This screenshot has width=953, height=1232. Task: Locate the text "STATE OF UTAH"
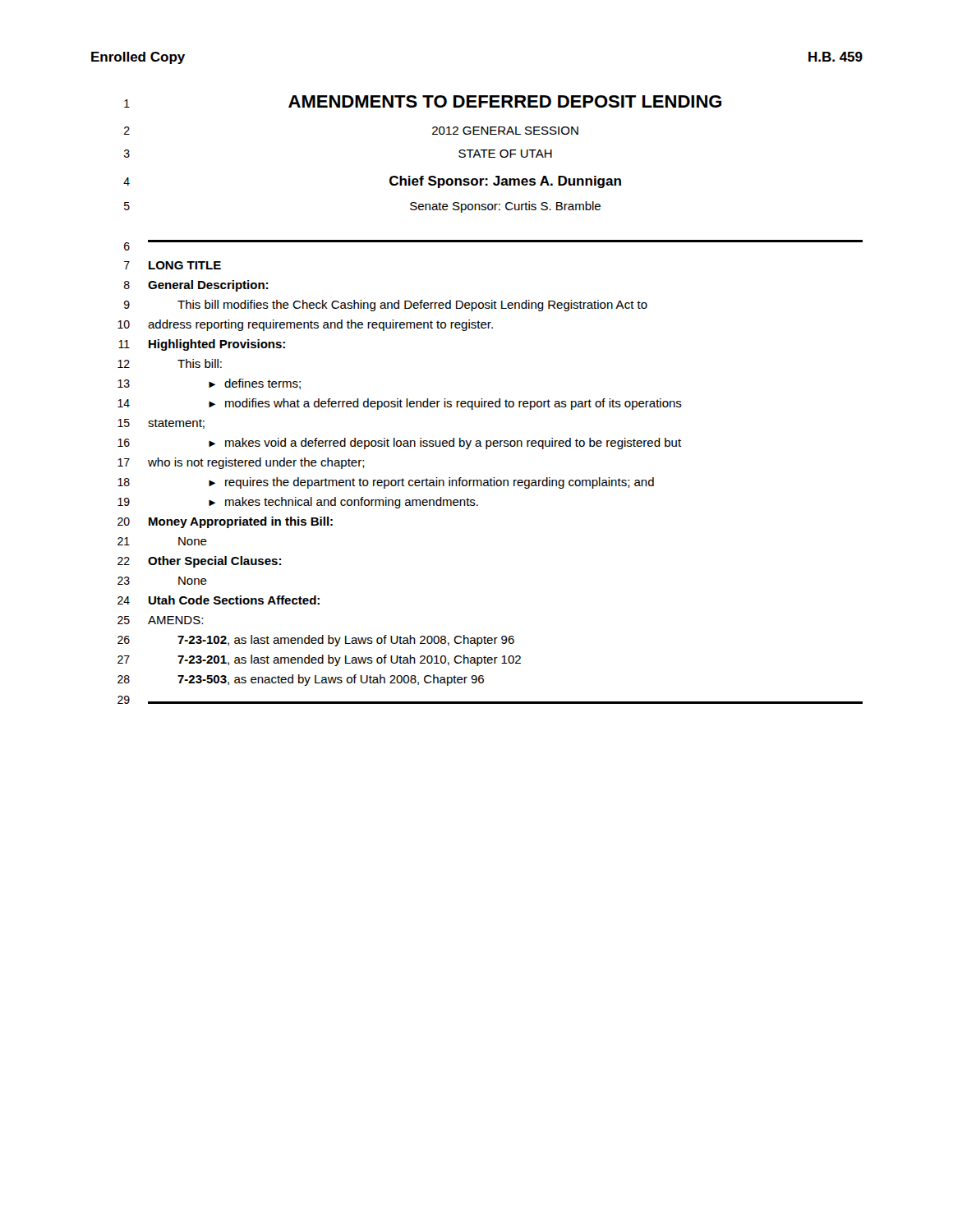pos(505,153)
